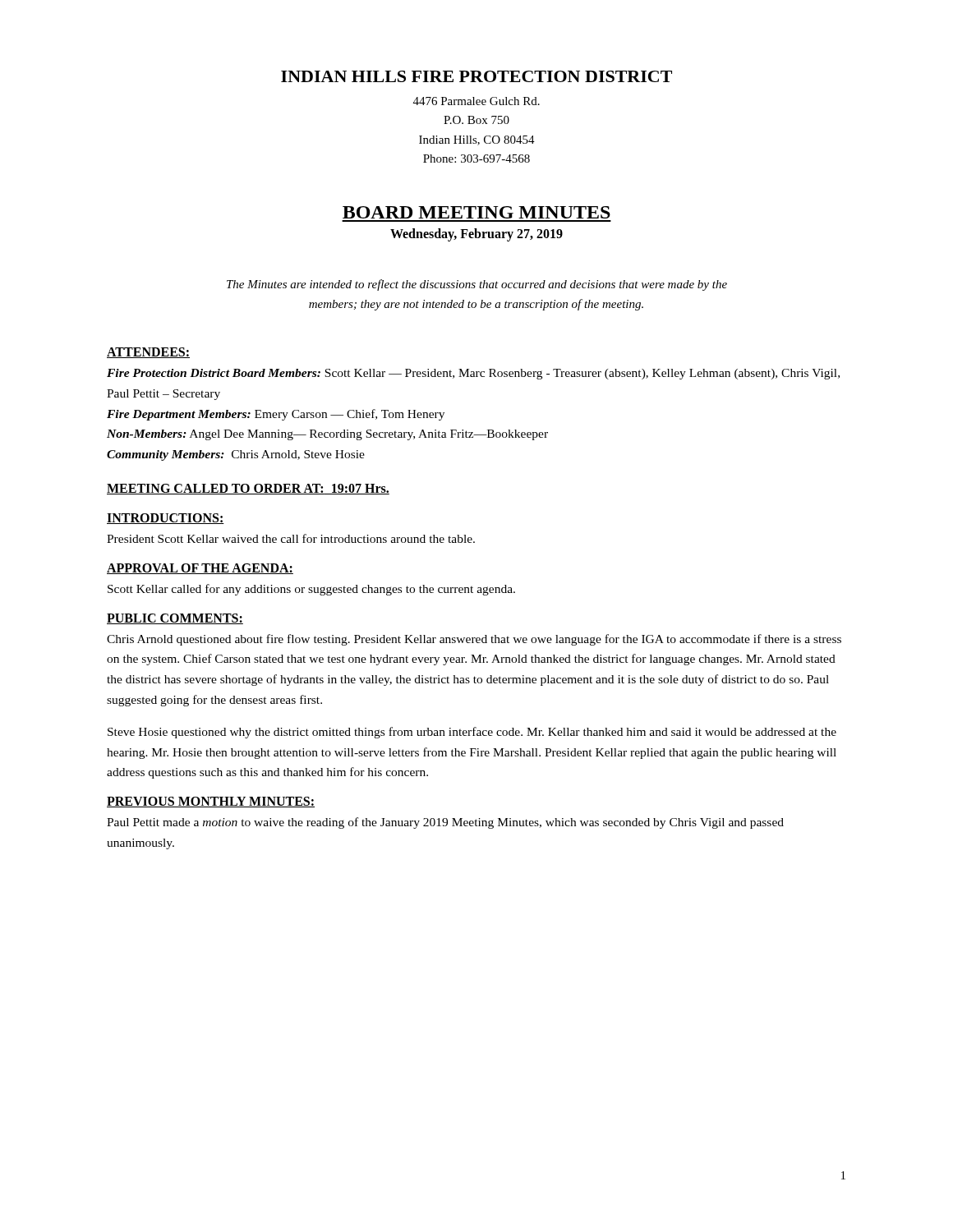The width and height of the screenshot is (953, 1232).
Task: Point to the block beginning "Fire Protection District"
Action: pyautogui.click(x=473, y=374)
